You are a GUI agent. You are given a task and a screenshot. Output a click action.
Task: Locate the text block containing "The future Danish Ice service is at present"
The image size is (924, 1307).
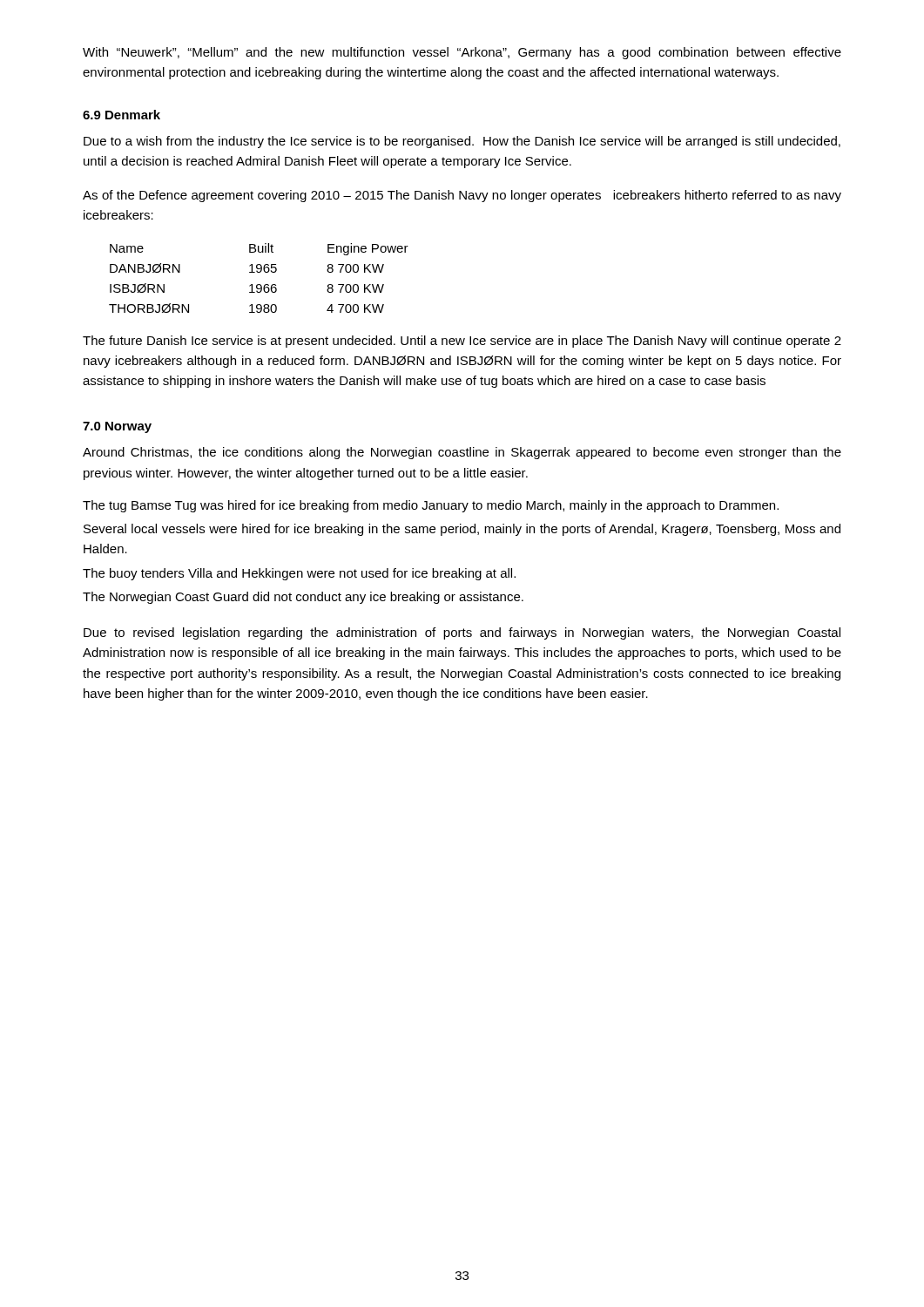(x=462, y=360)
